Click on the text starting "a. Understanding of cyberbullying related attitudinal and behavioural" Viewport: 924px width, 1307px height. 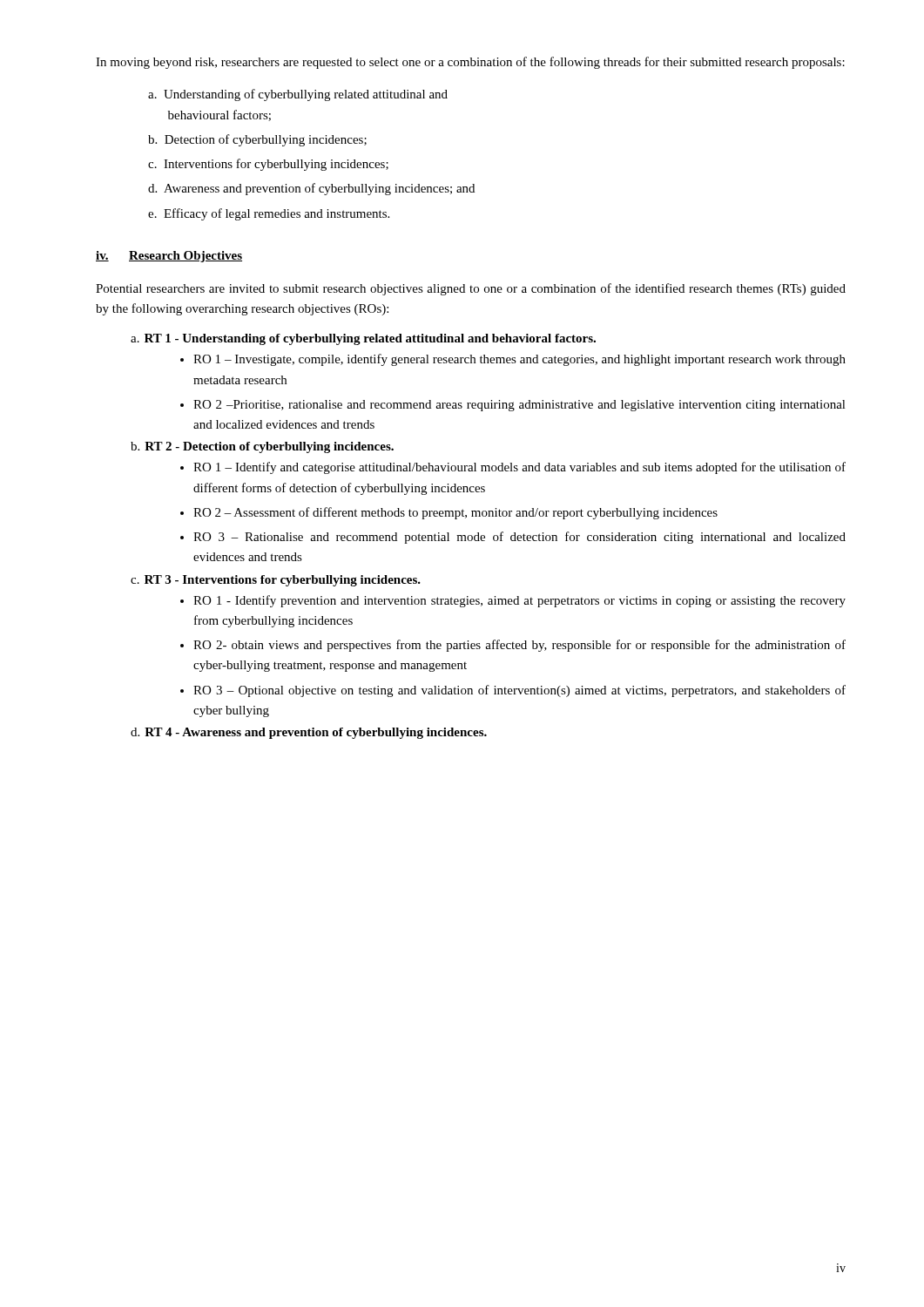click(x=298, y=104)
